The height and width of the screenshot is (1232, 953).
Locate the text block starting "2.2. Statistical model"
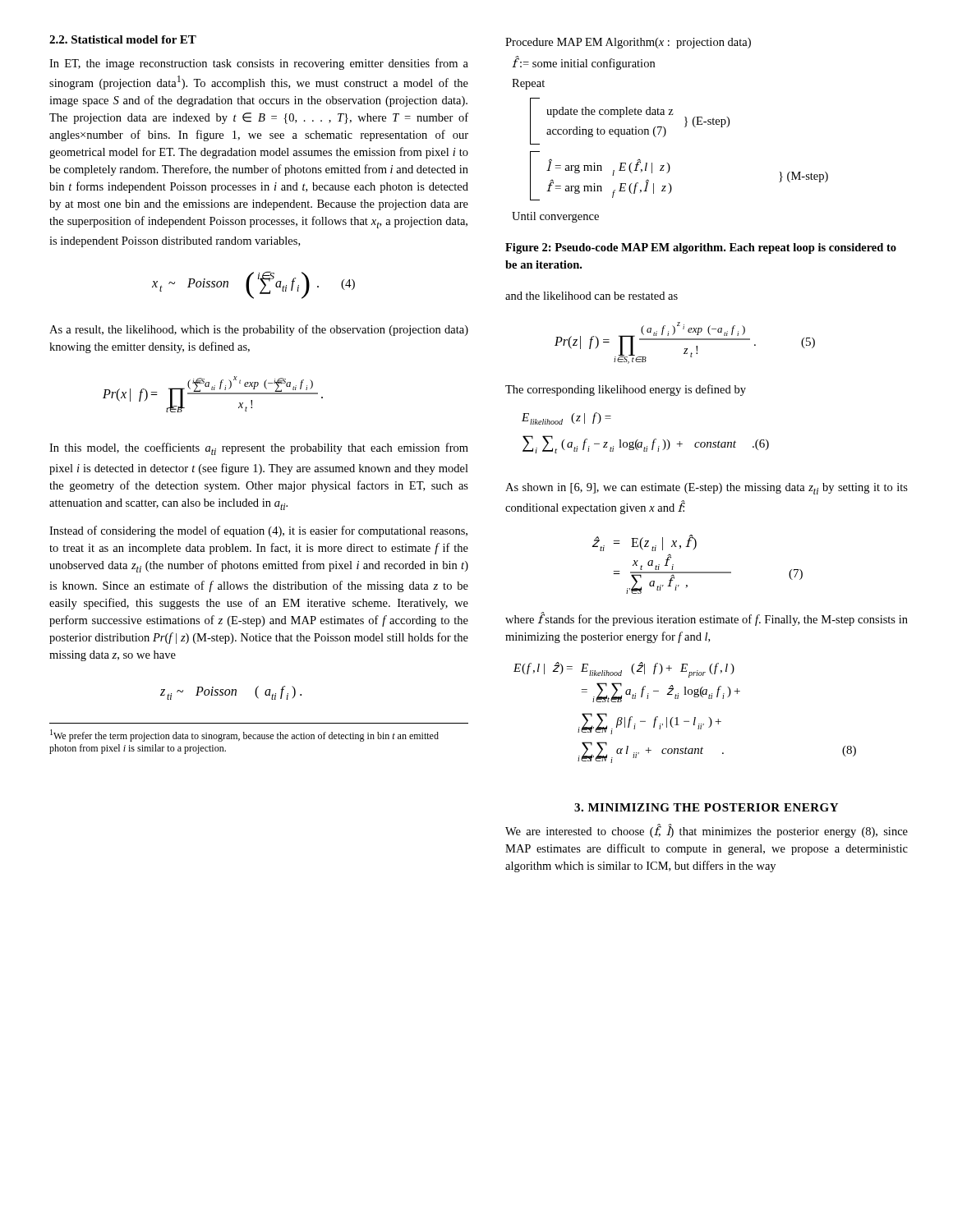(x=123, y=39)
